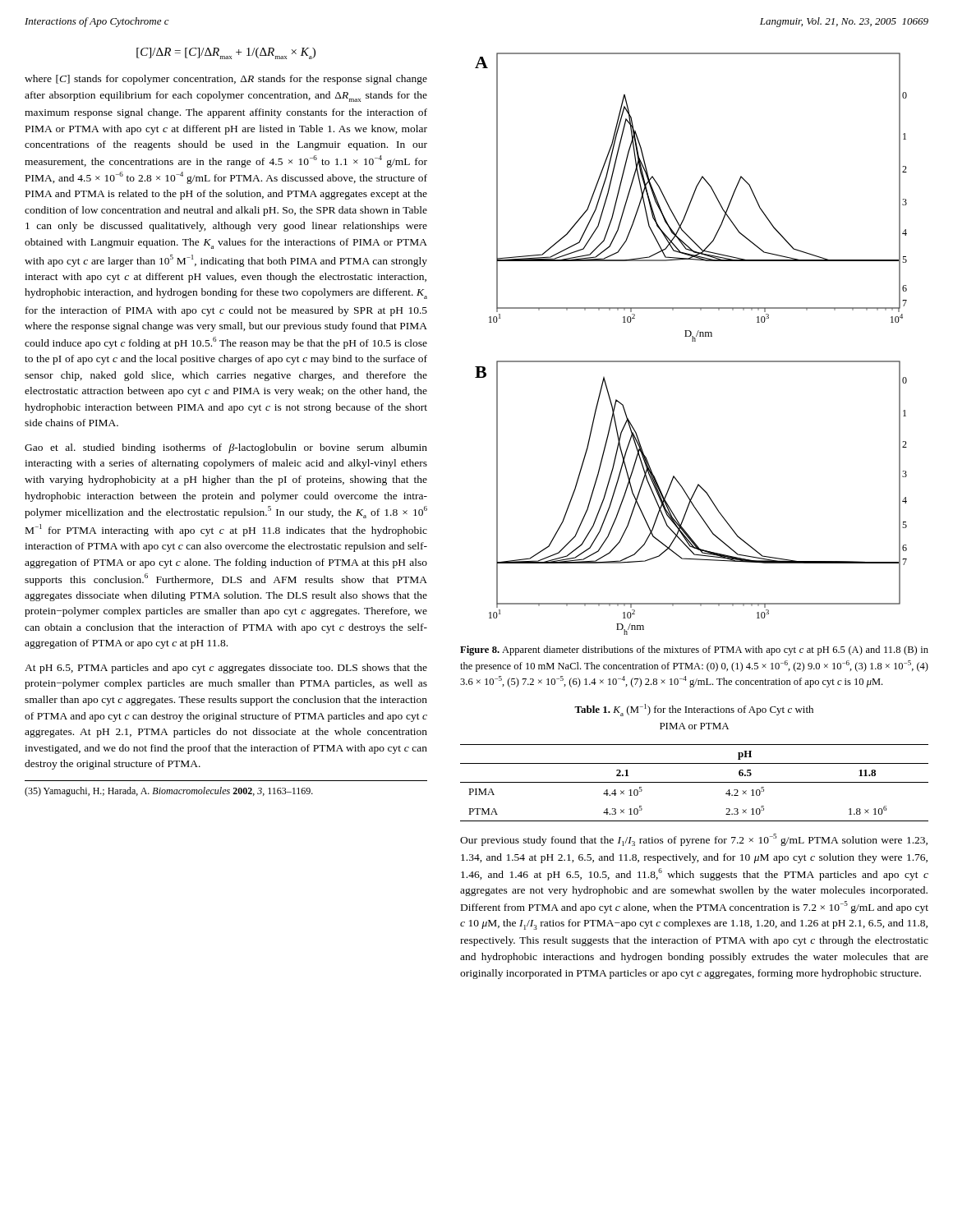Select the text block starting "Our previous study found that the I1/I3"
The image size is (953, 1232).
[x=694, y=905]
